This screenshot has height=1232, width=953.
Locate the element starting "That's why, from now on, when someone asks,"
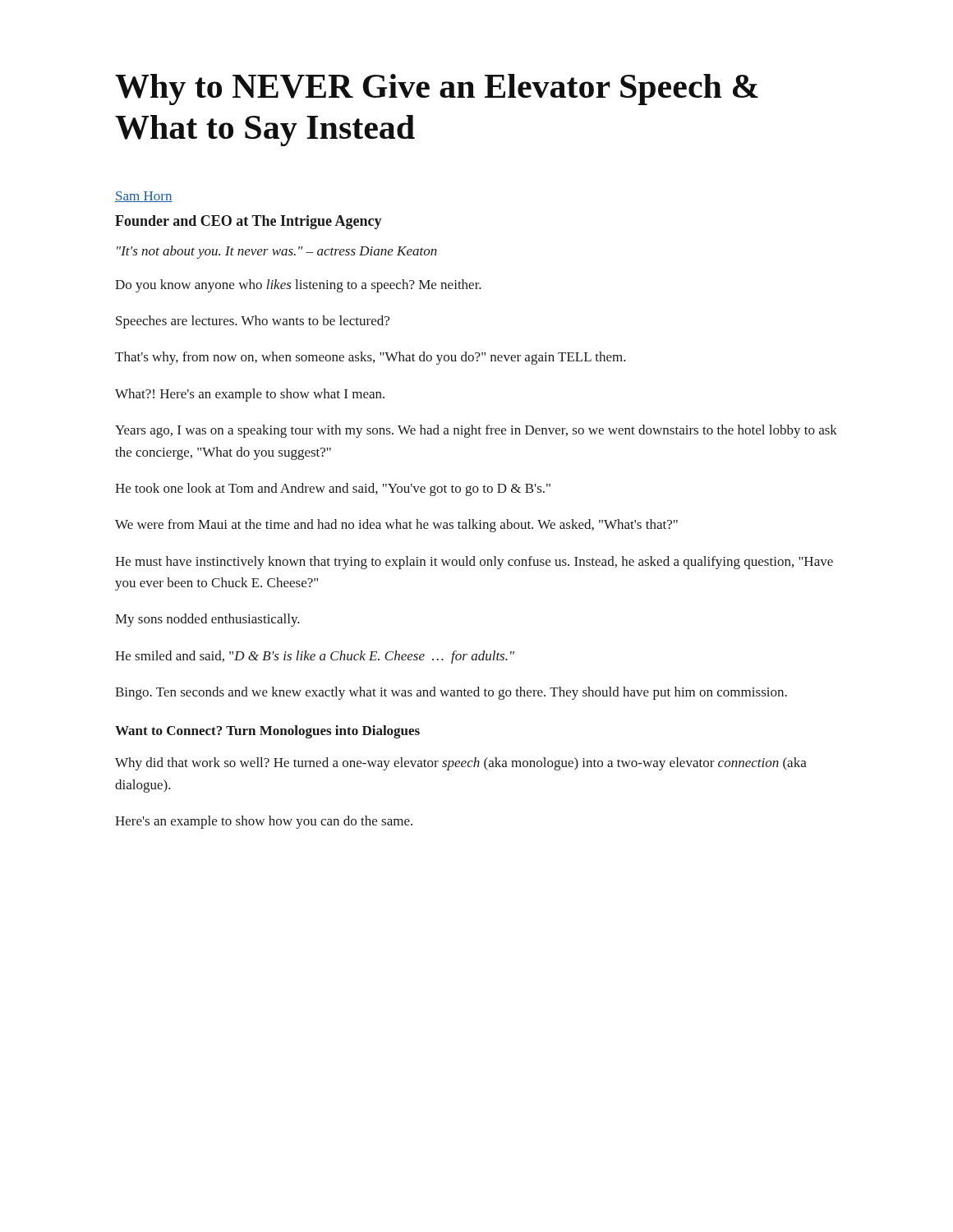371,357
